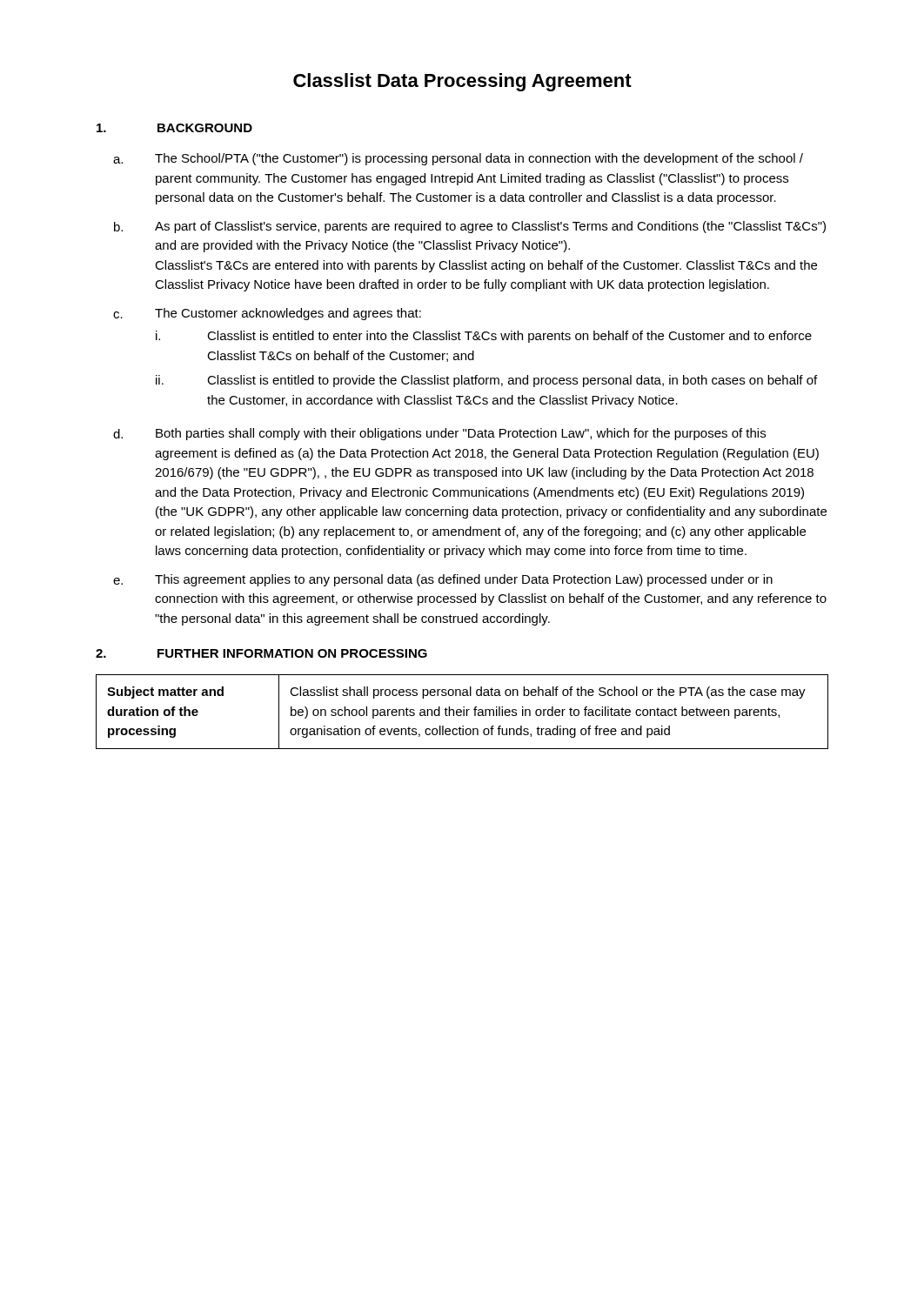Locate the text "Classlist Data Processing Agreement"
Viewport: 924px width, 1305px height.
click(x=462, y=80)
